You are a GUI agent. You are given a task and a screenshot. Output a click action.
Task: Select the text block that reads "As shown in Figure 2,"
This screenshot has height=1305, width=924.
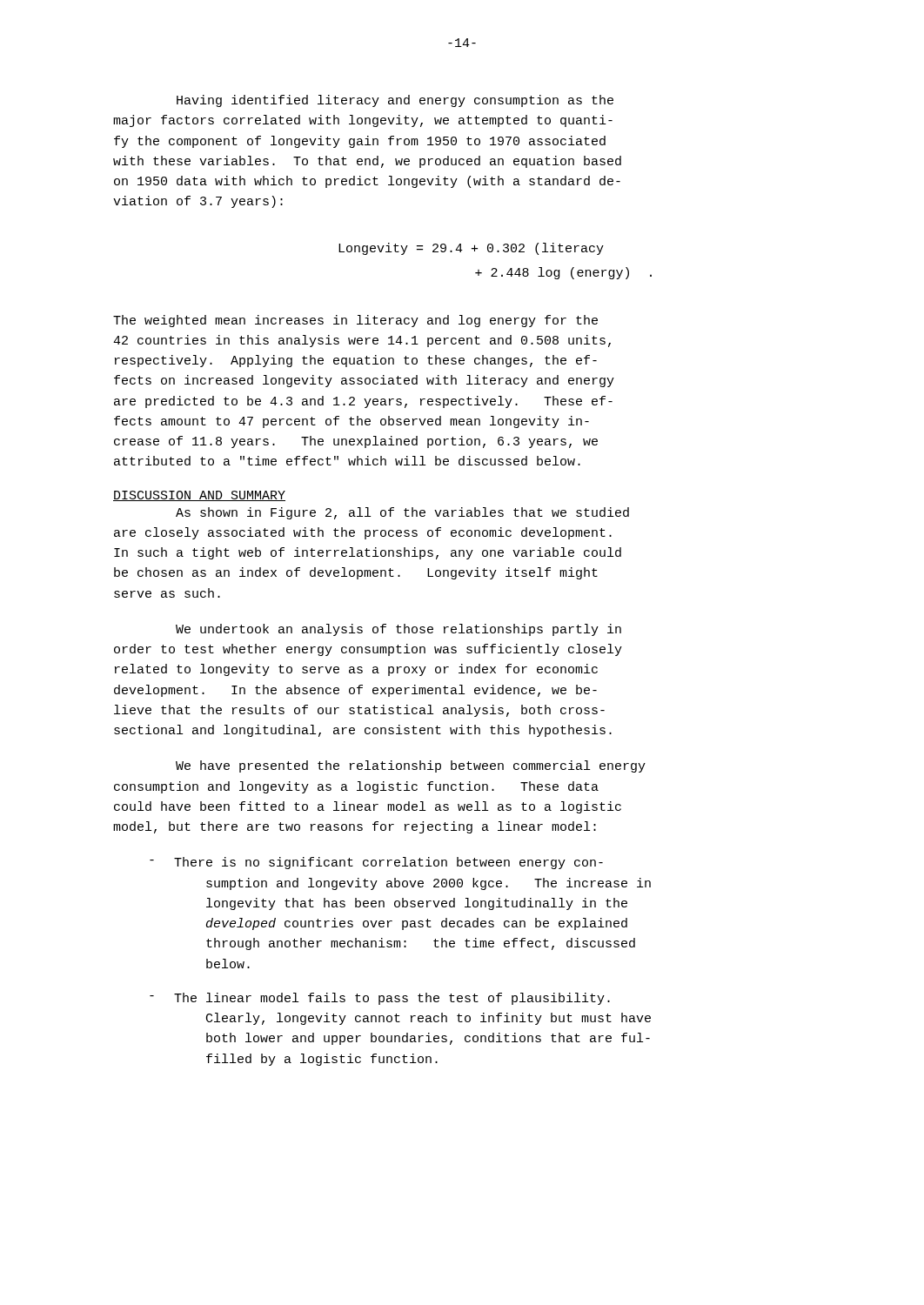[x=372, y=554]
